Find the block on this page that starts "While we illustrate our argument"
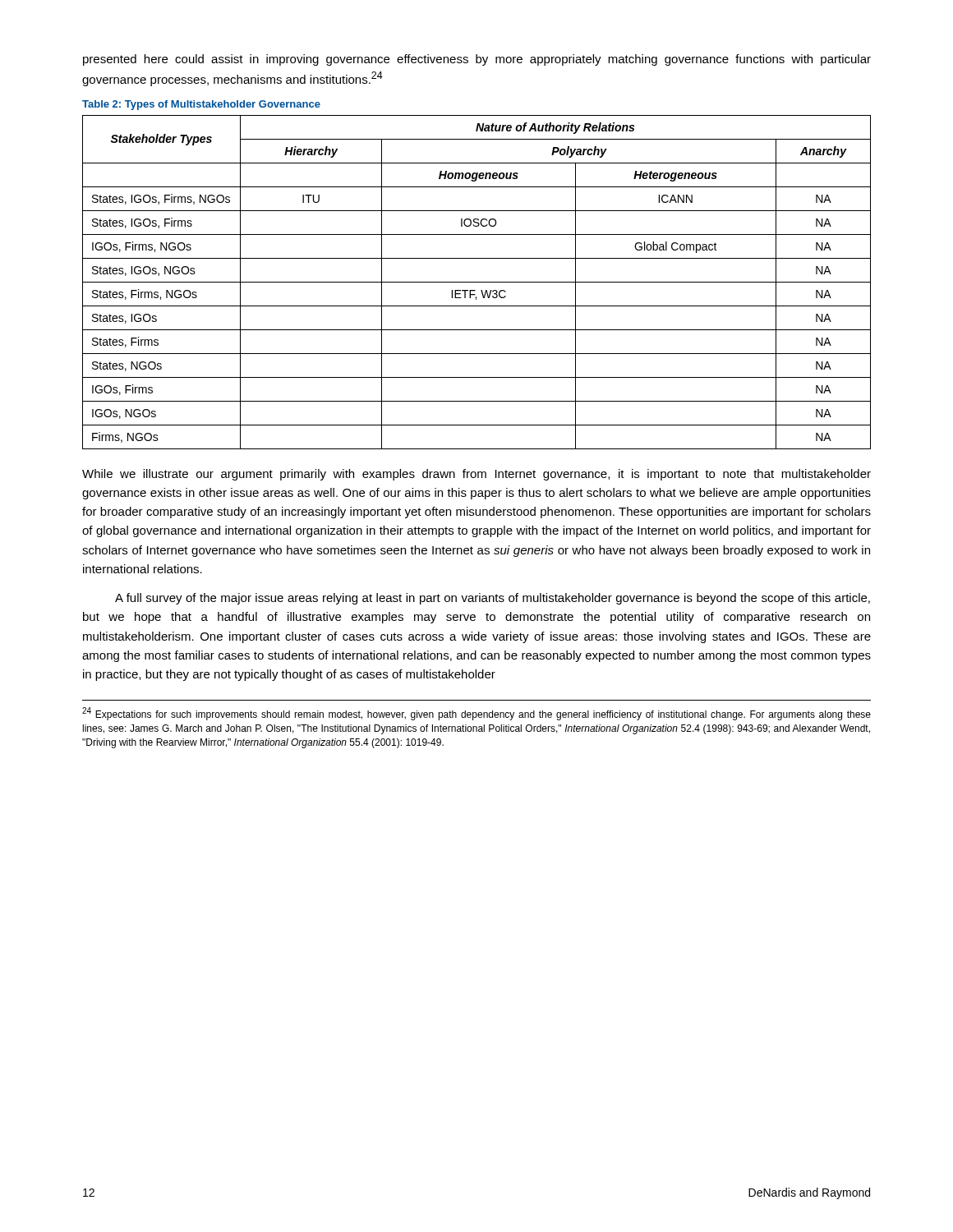Viewport: 953px width, 1232px height. [x=476, y=521]
